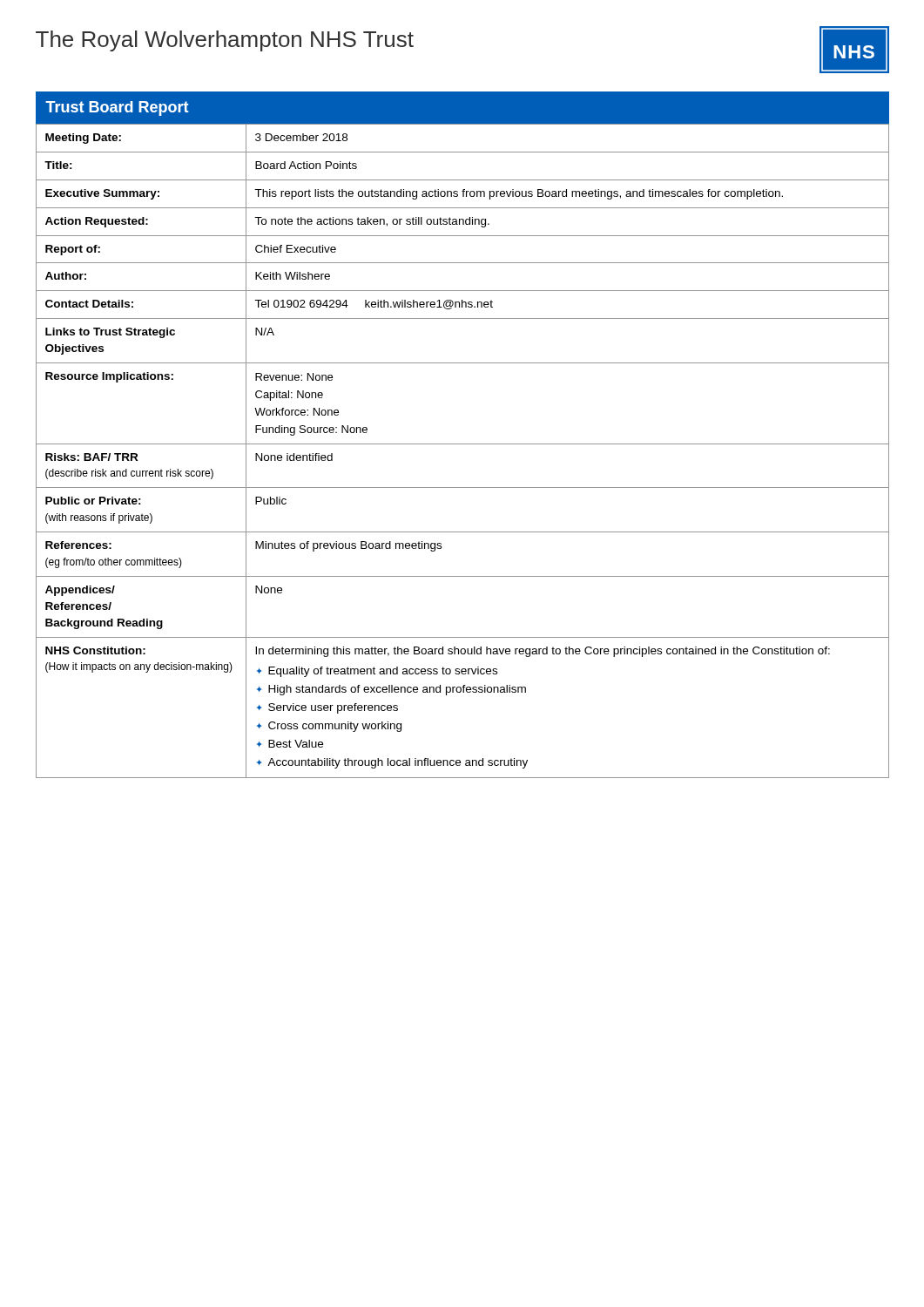Click the section header
Image resolution: width=924 pixels, height=1307 pixels.
pyautogui.click(x=117, y=107)
